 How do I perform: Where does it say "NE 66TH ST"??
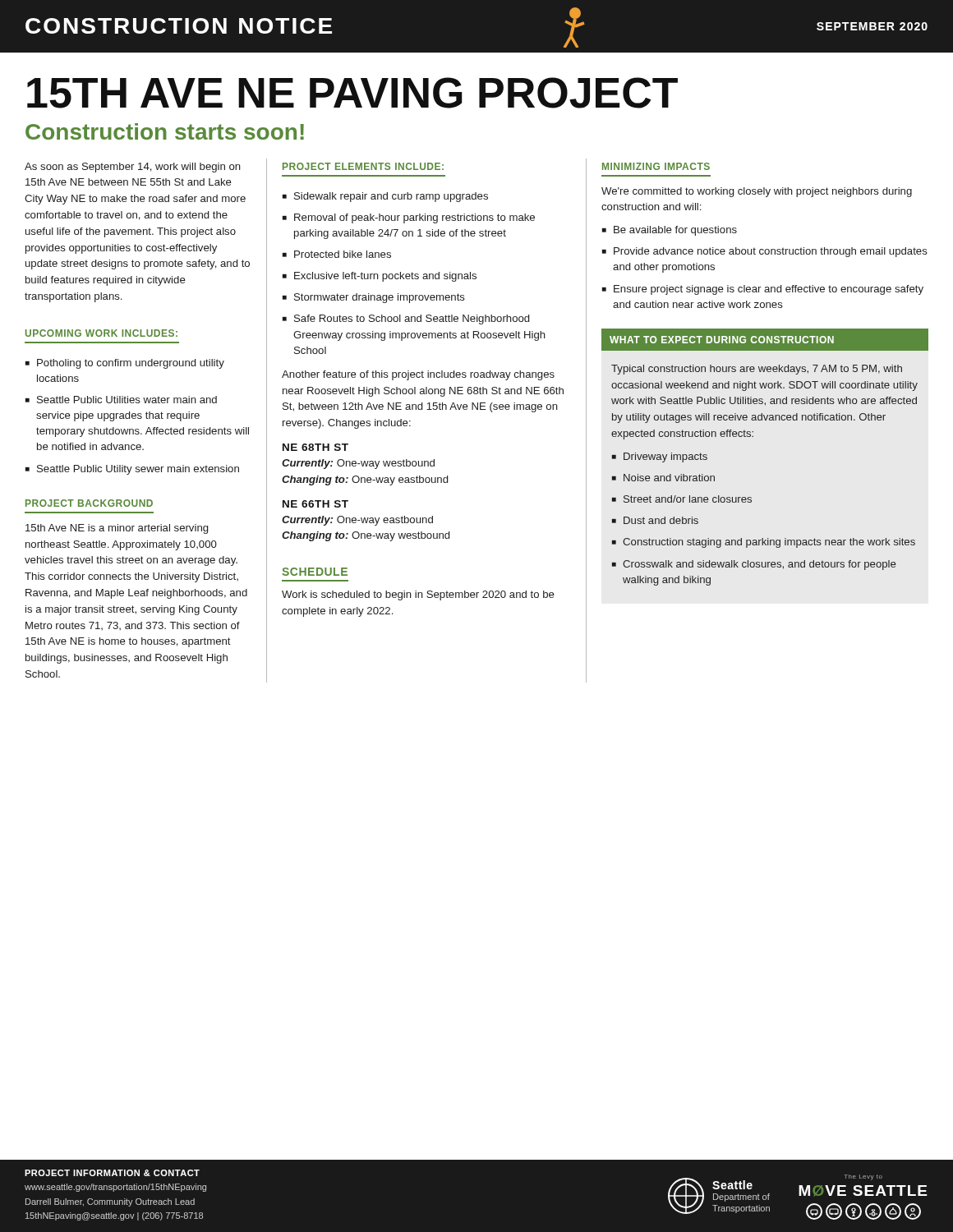pyautogui.click(x=315, y=504)
